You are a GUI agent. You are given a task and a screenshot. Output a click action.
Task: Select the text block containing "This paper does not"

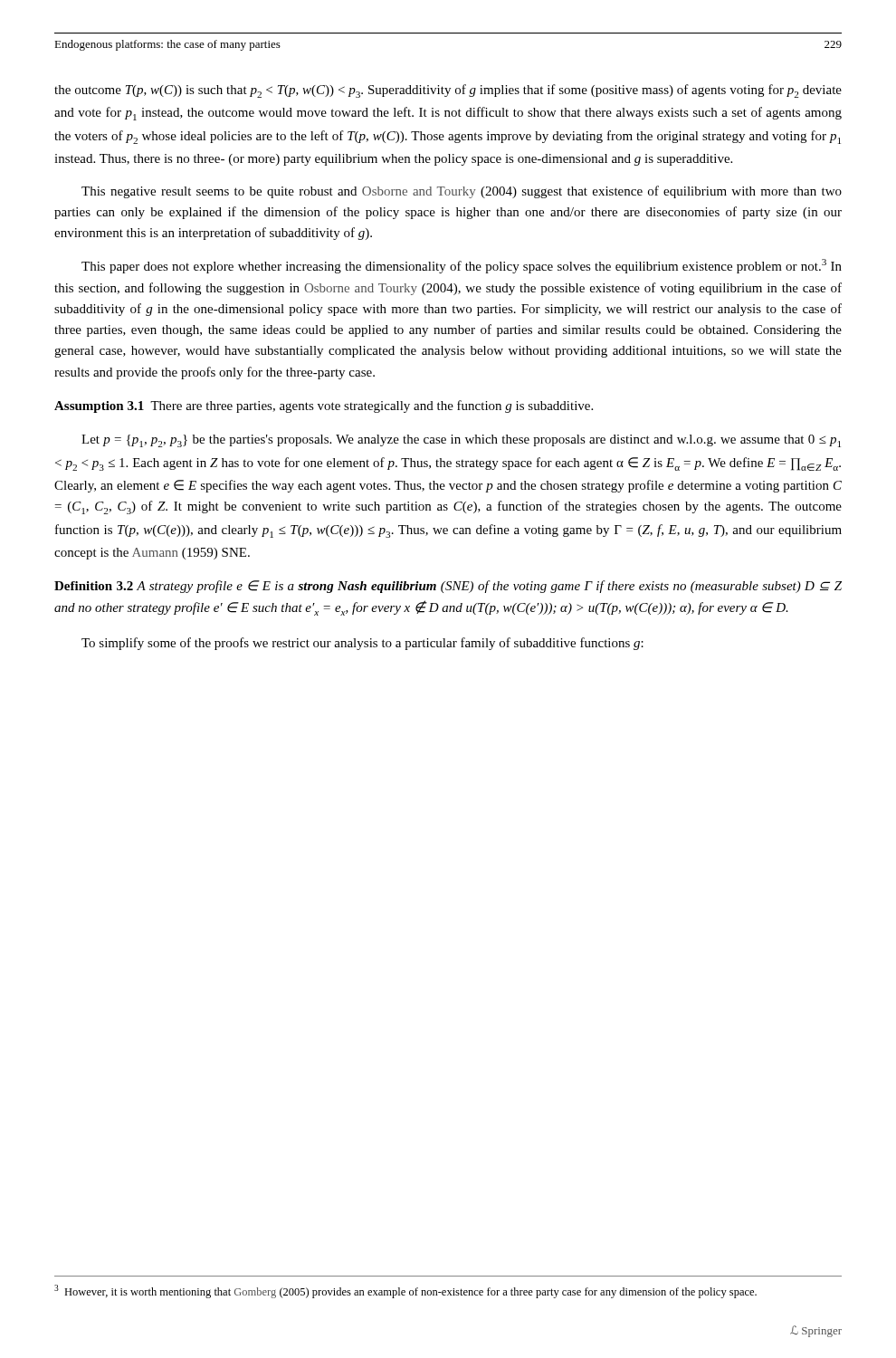tap(448, 319)
